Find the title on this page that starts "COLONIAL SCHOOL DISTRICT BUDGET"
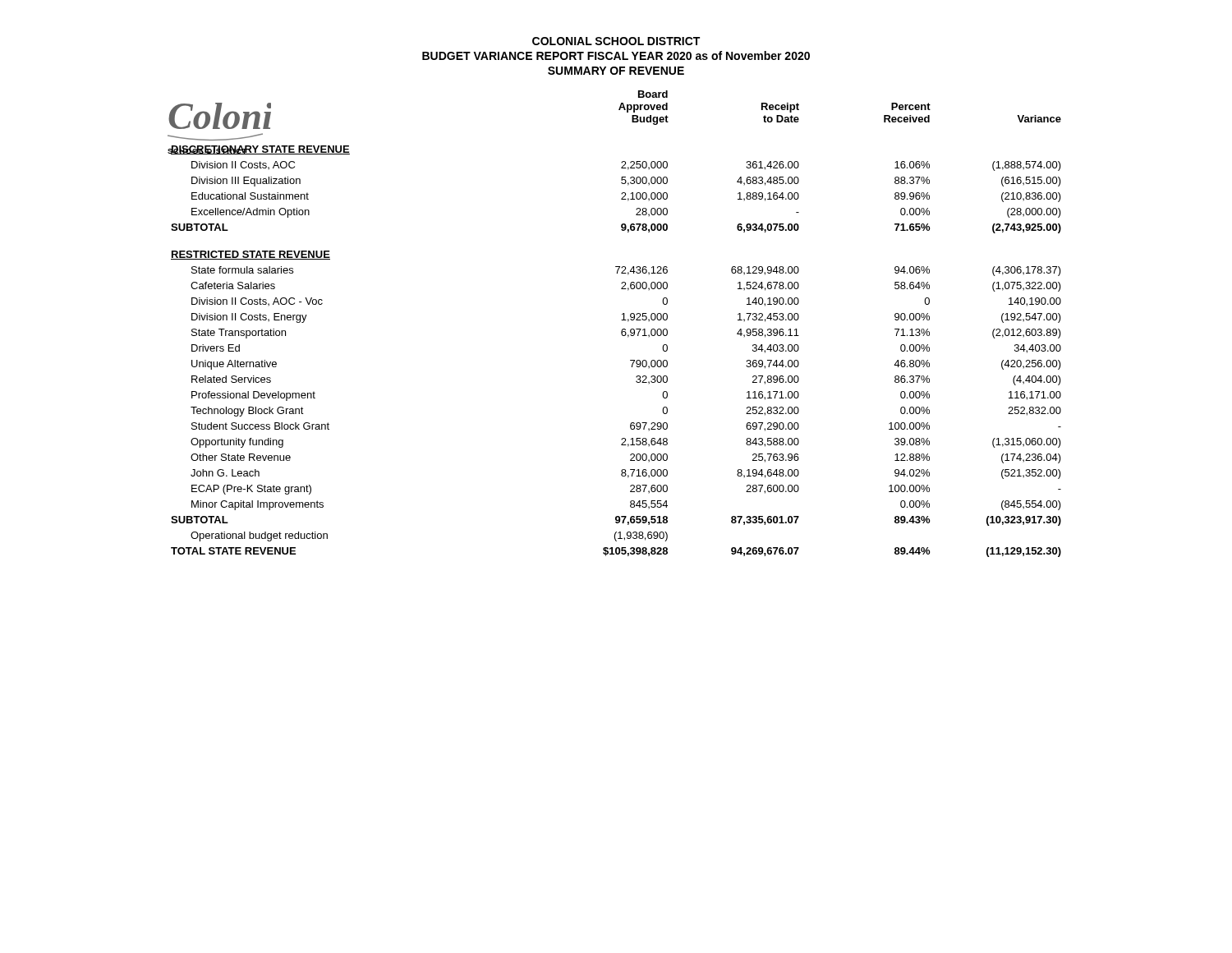Viewport: 1232px width, 953px height. point(616,56)
